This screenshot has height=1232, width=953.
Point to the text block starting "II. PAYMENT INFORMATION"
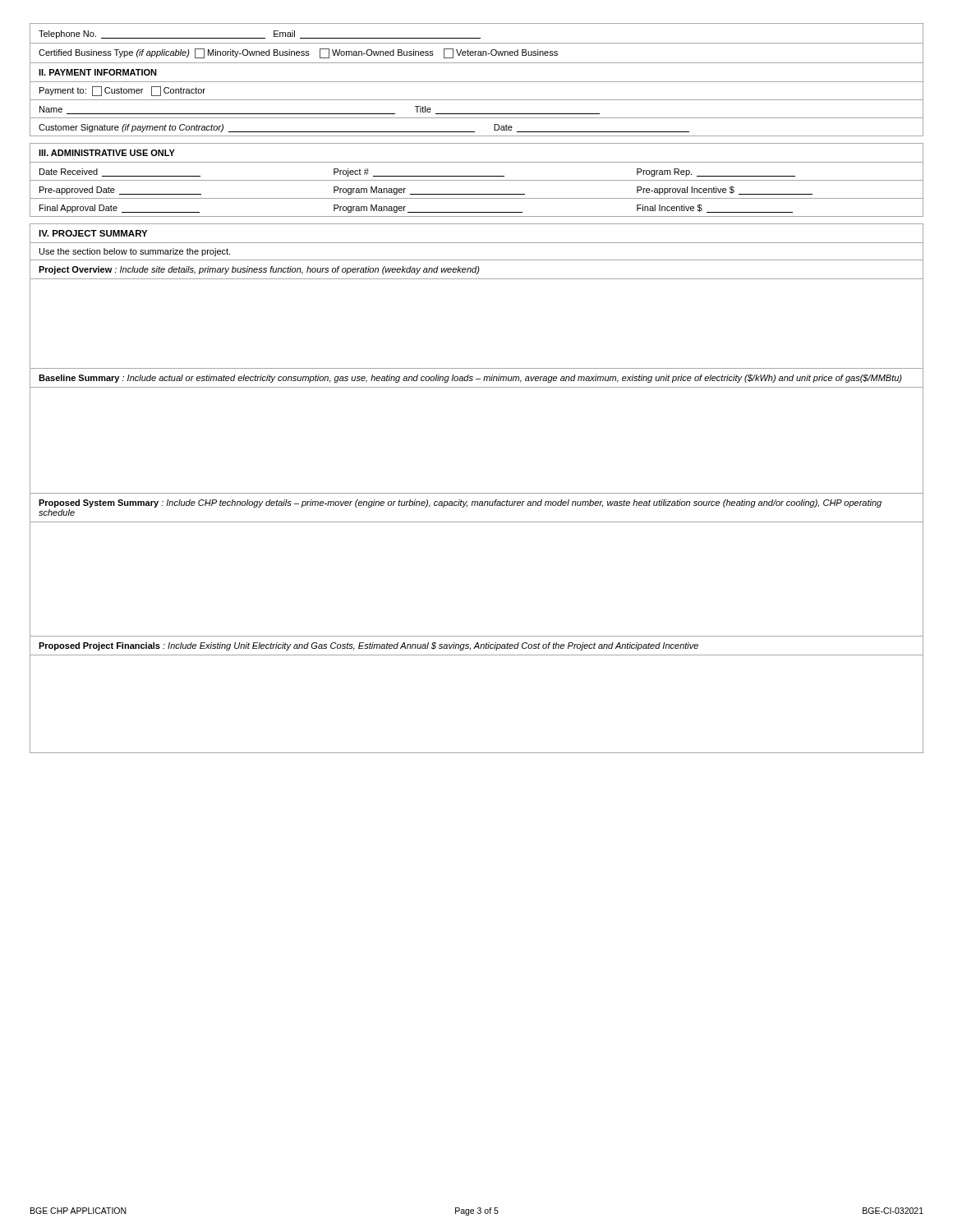coord(98,72)
